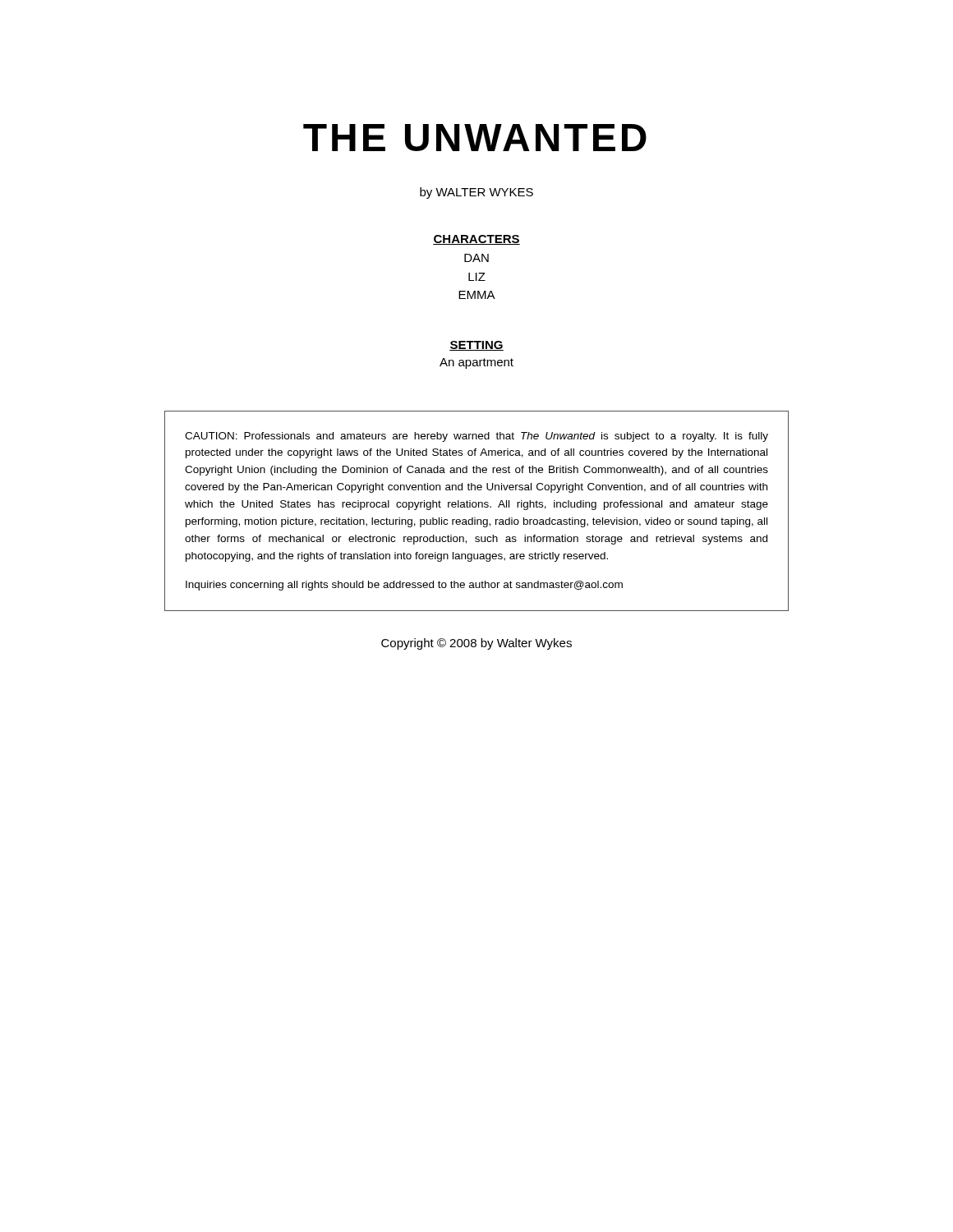Click where it says "THE UNWANTED"
Screen dimensions: 1232x953
pos(476,138)
